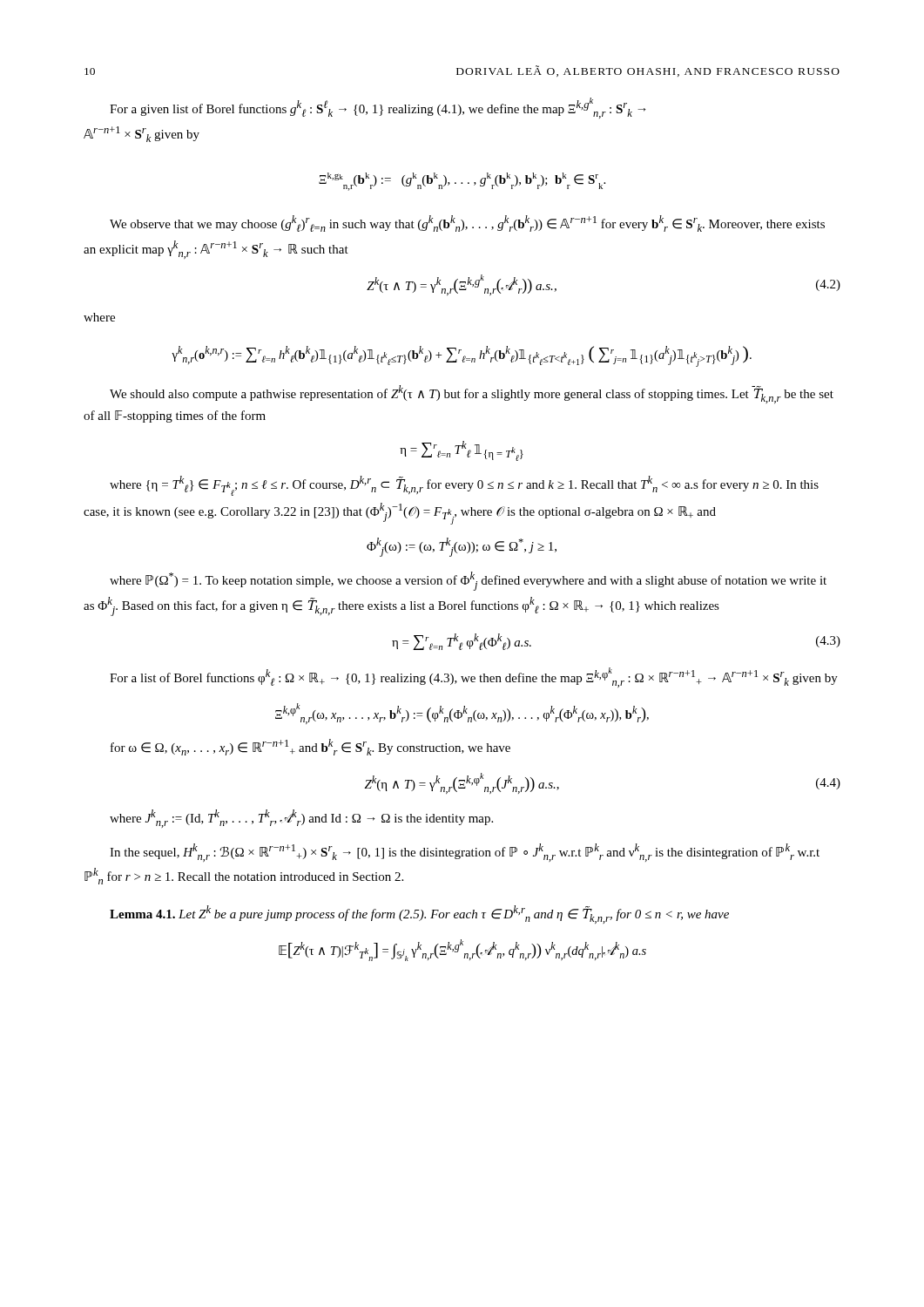Click the passage that begins "where ℙ(Ω*) = 1. To keep notation"
Image resolution: width=924 pixels, height=1307 pixels.
pyautogui.click(x=462, y=593)
